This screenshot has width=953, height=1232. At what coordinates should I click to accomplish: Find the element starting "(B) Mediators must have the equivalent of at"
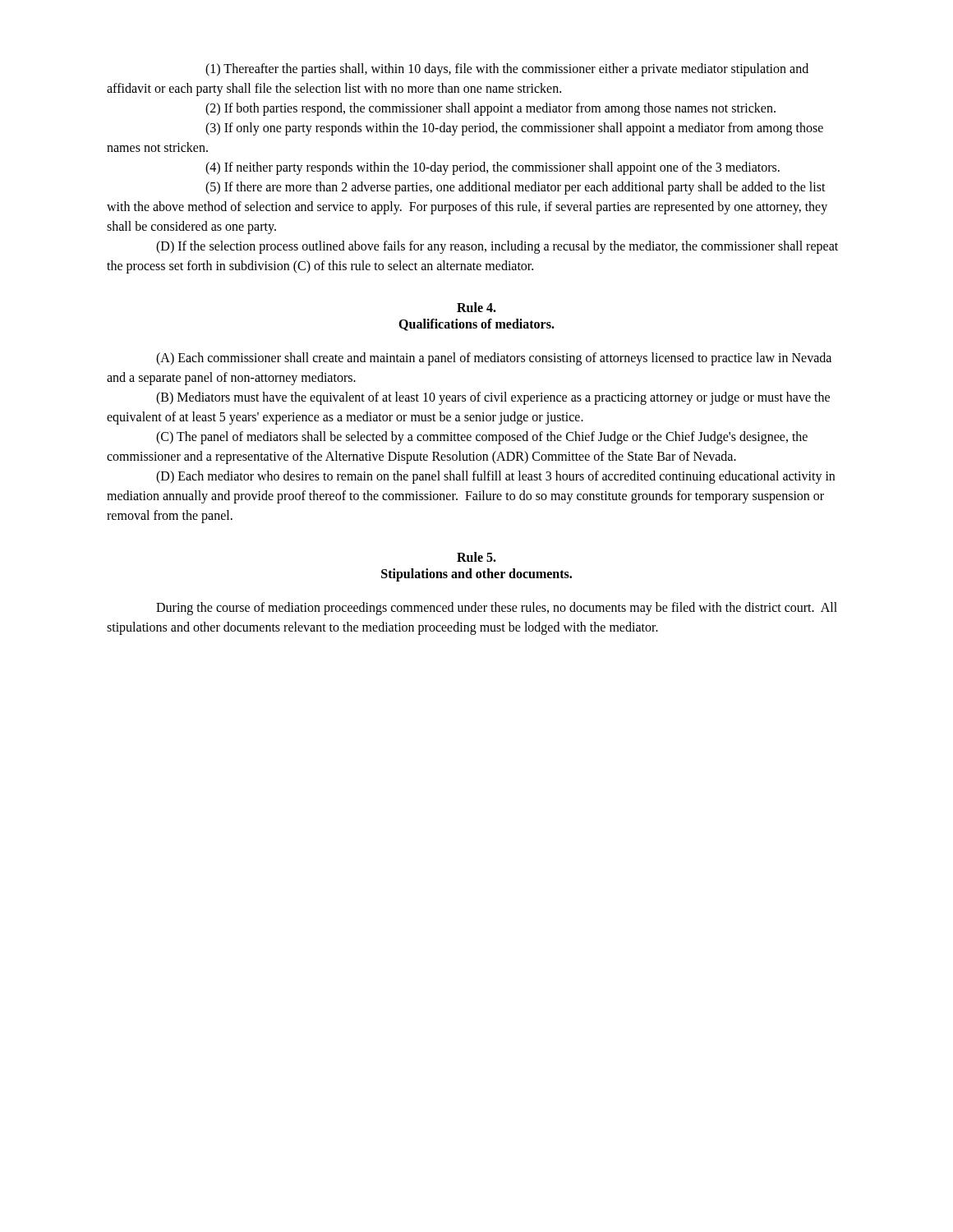click(x=476, y=407)
